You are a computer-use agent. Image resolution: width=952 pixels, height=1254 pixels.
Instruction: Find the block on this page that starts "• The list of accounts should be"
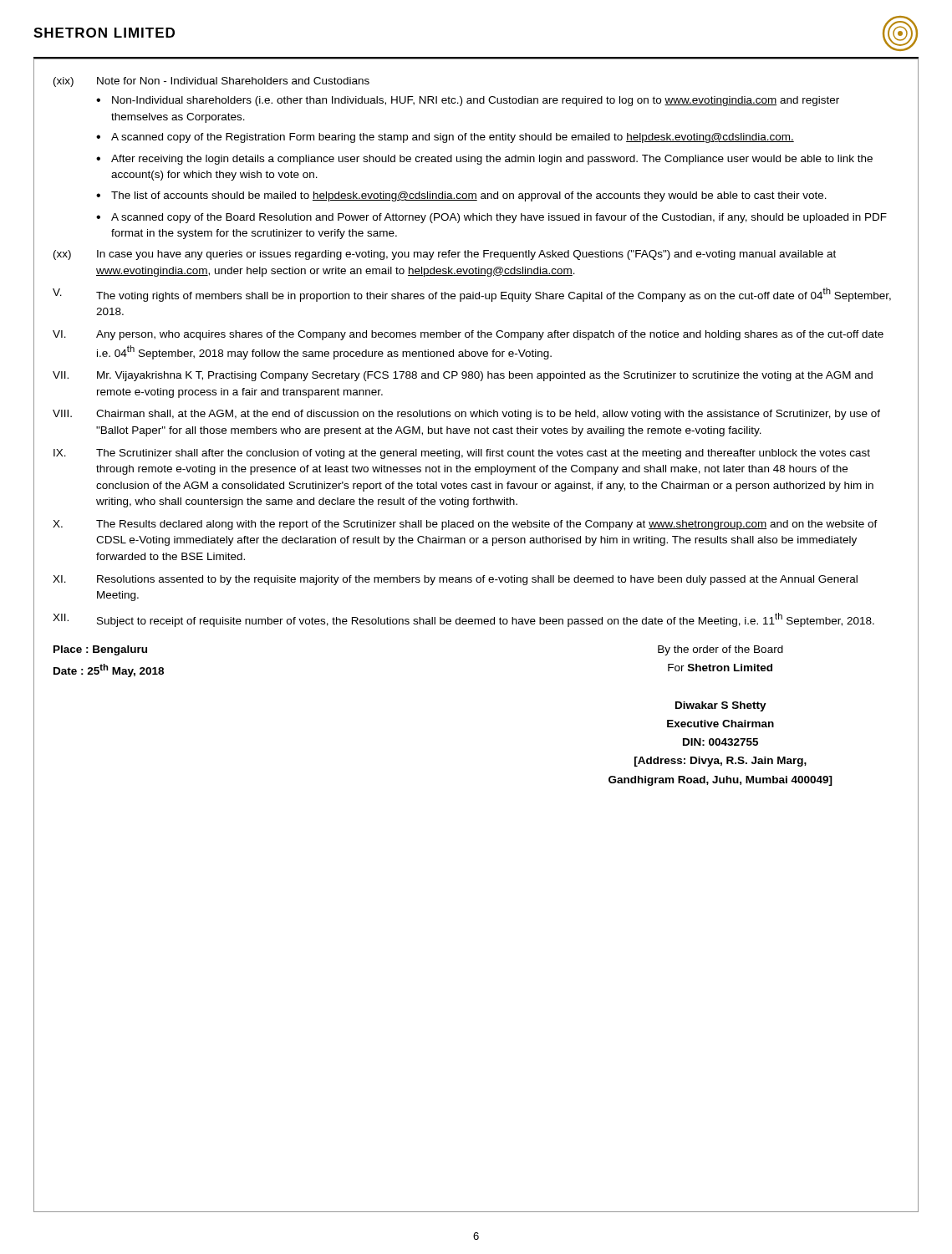pyautogui.click(x=498, y=196)
